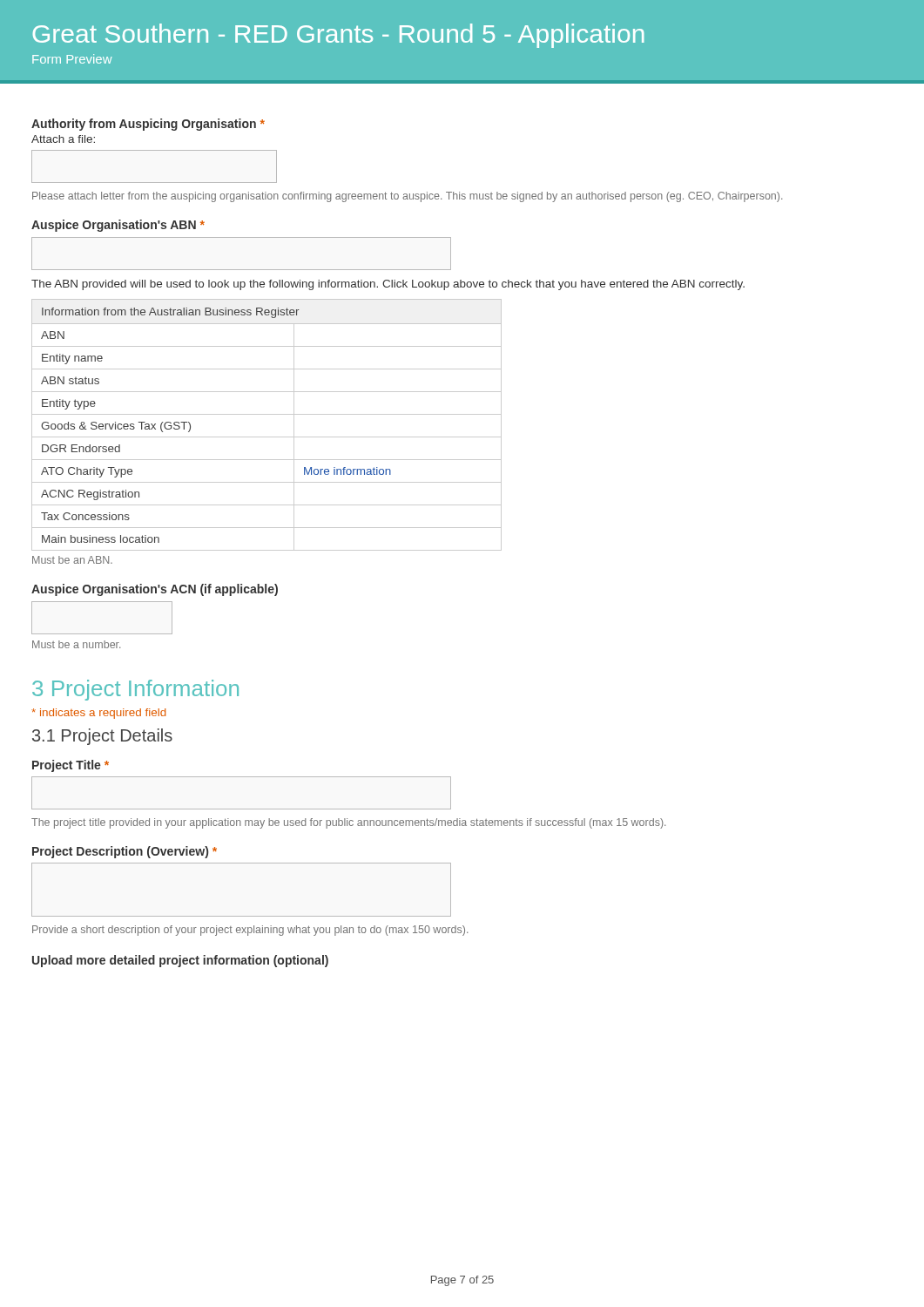Viewport: 924px width, 1307px height.
Task: Click where it says "Auspice Organisation's ACN (if applicable)"
Action: click(155, 589)
